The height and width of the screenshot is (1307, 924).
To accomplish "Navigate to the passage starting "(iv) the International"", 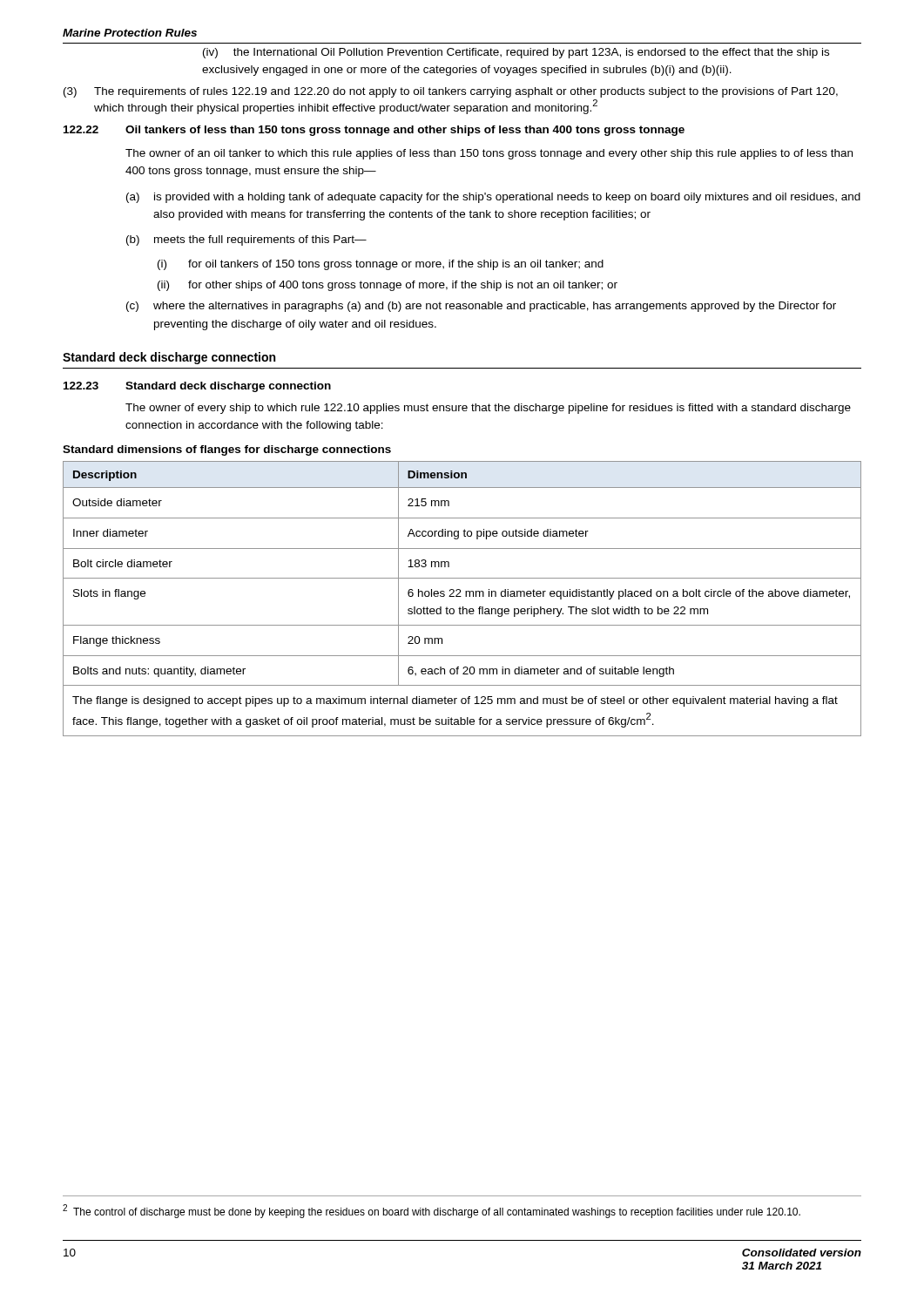I will coord(516,59).
